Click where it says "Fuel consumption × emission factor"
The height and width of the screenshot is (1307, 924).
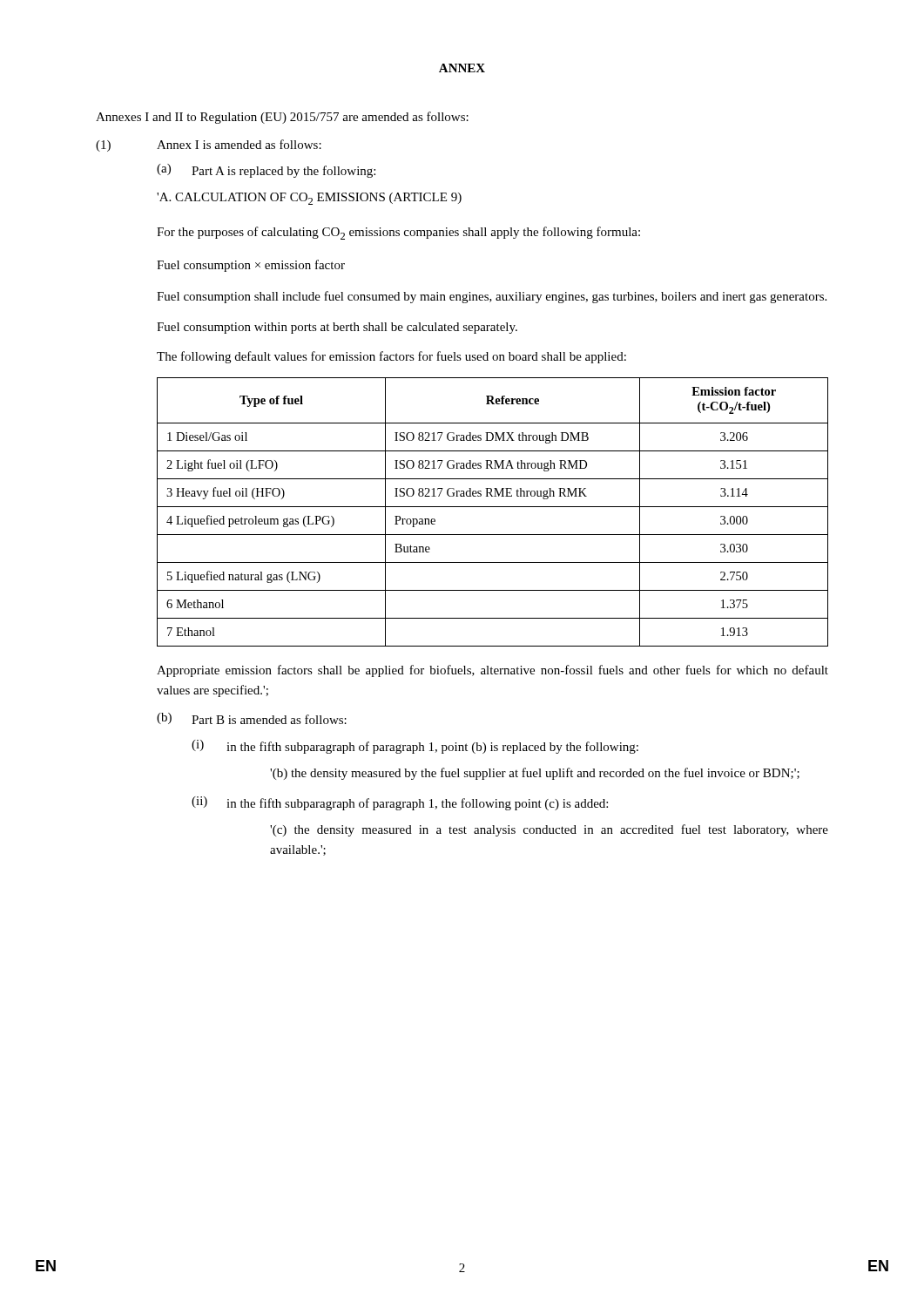coord(251,264)
